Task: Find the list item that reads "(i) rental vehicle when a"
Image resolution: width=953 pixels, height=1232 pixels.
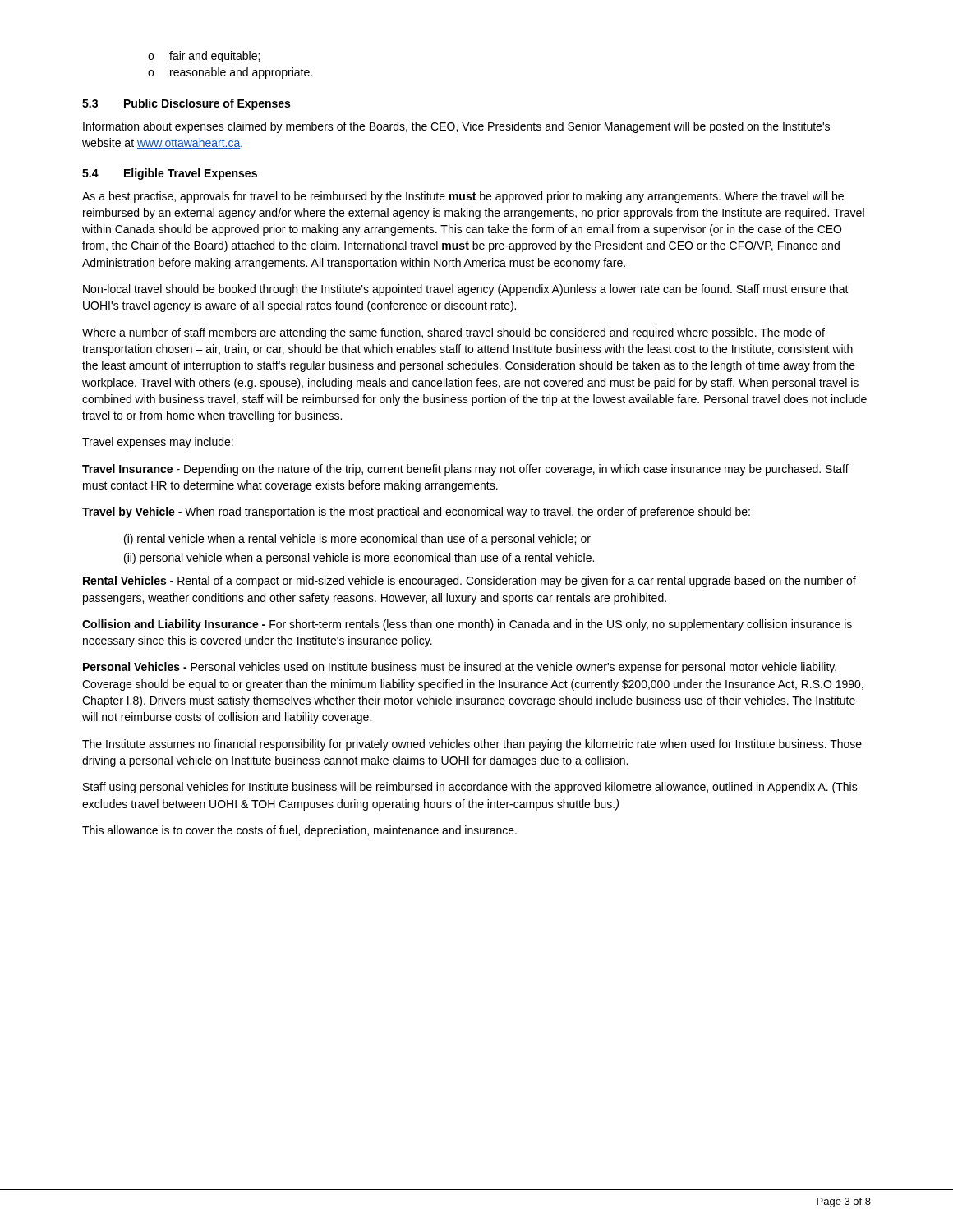Action: point(497,548)
